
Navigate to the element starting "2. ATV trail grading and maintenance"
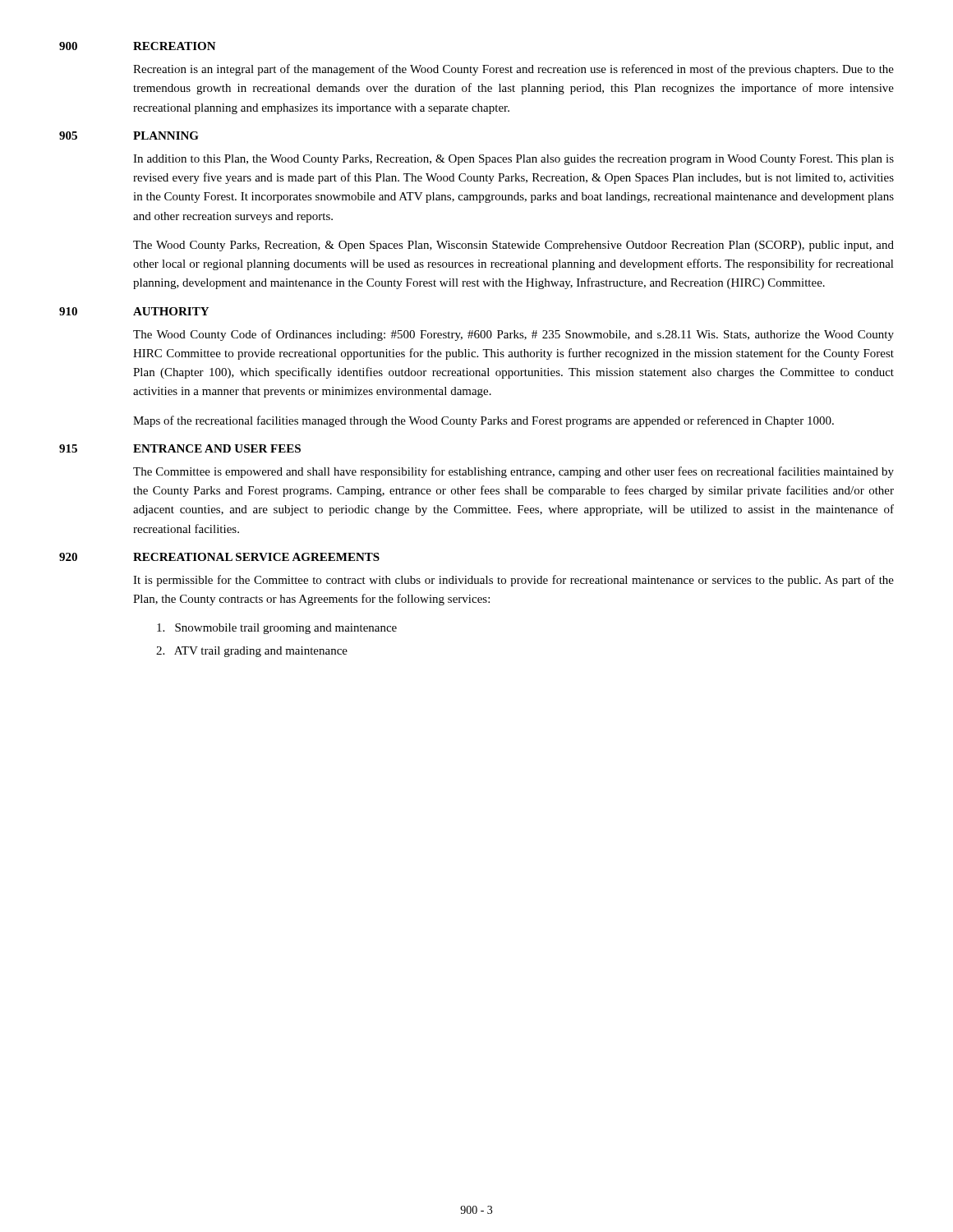(x=252, y=650)
